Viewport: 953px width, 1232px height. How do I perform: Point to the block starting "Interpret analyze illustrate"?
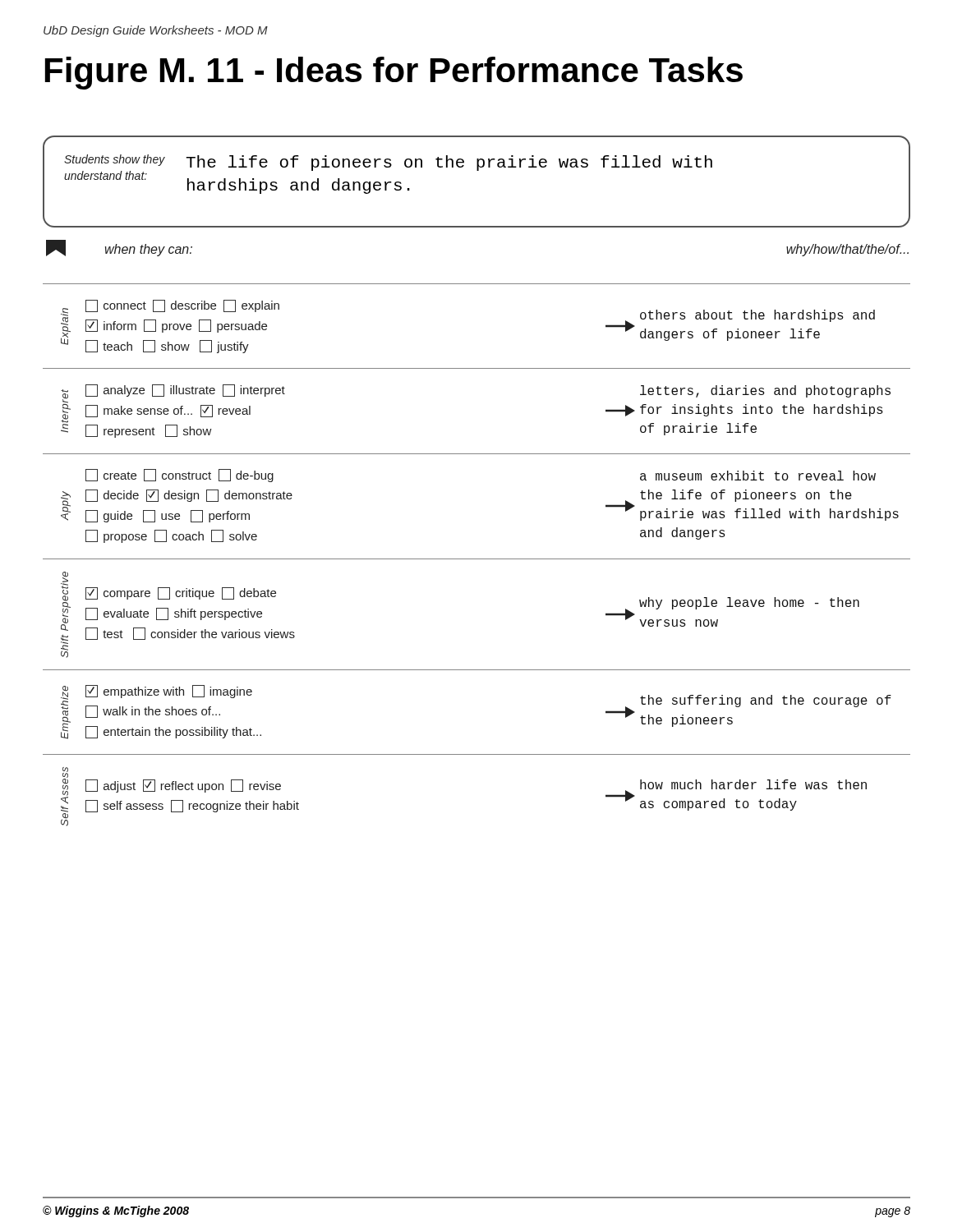[159, 411]
